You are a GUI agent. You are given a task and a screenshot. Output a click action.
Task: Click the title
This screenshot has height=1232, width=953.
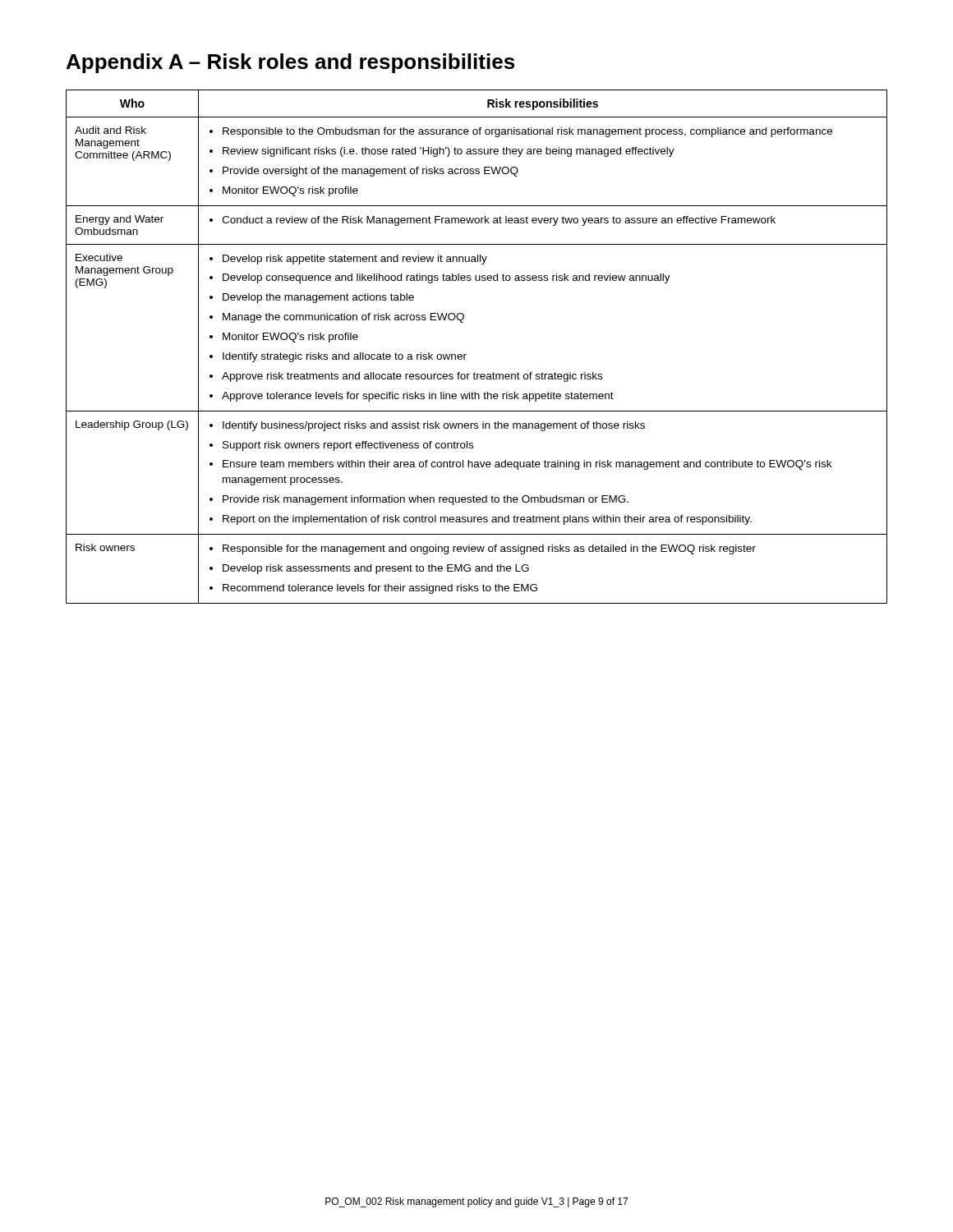tap(290, 62)
